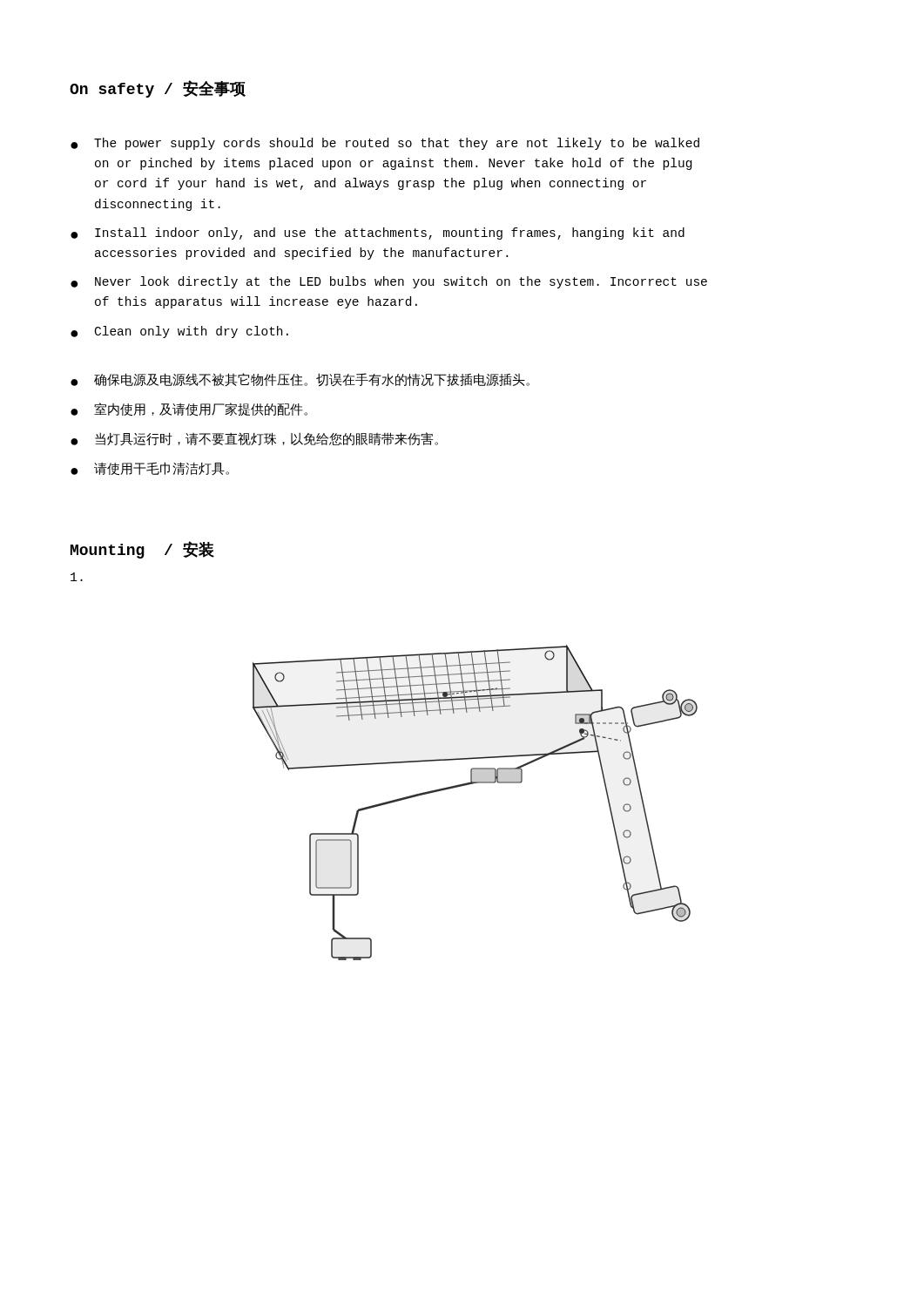Locate the text "● 室内使用，及请使用厂家提供的配件。"
The image size is (924, 1307).
coord(189,410)
